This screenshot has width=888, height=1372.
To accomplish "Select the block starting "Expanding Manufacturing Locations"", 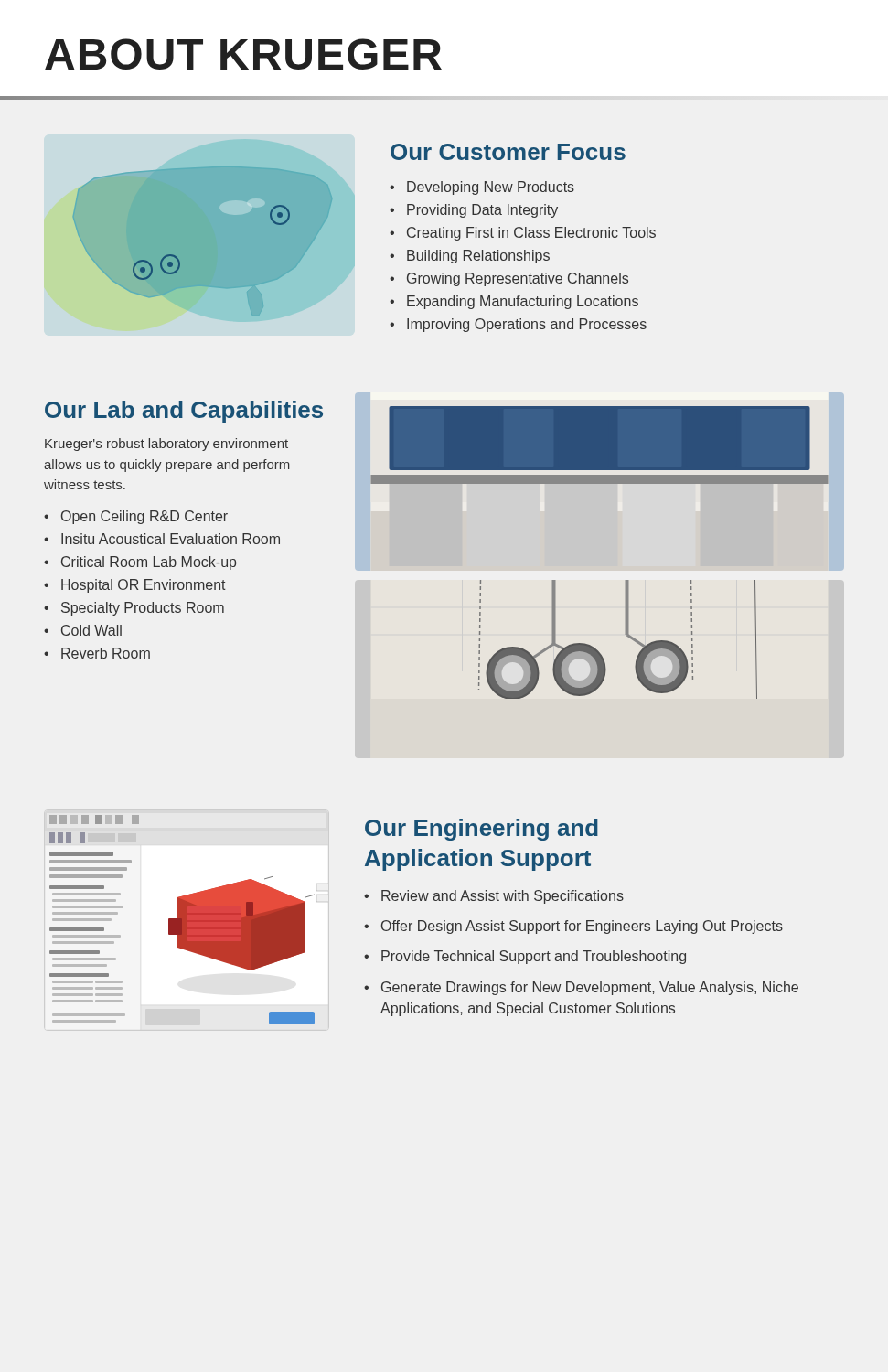I will click(522, 301).
